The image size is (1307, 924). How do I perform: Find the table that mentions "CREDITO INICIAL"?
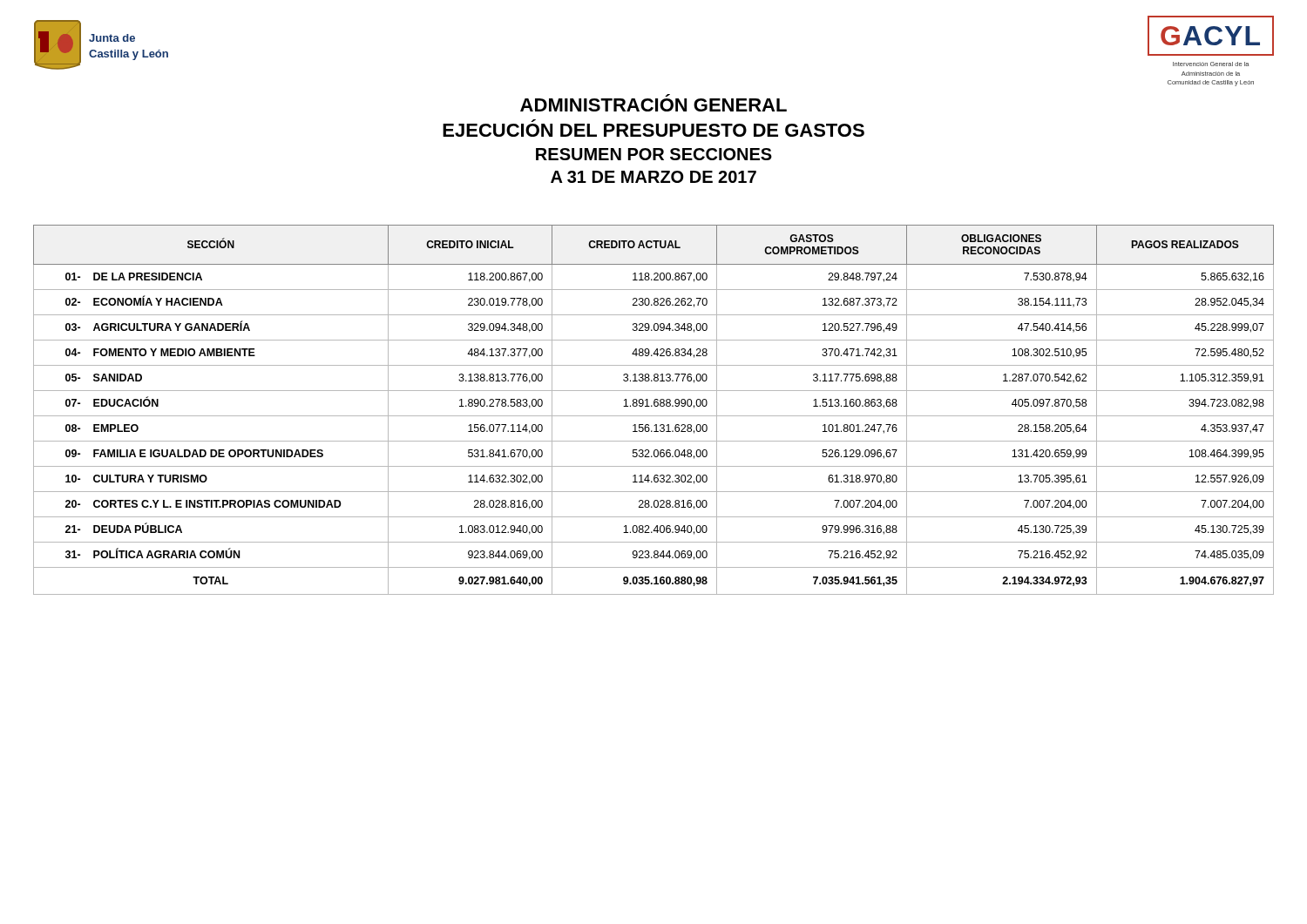coord(654,410)
